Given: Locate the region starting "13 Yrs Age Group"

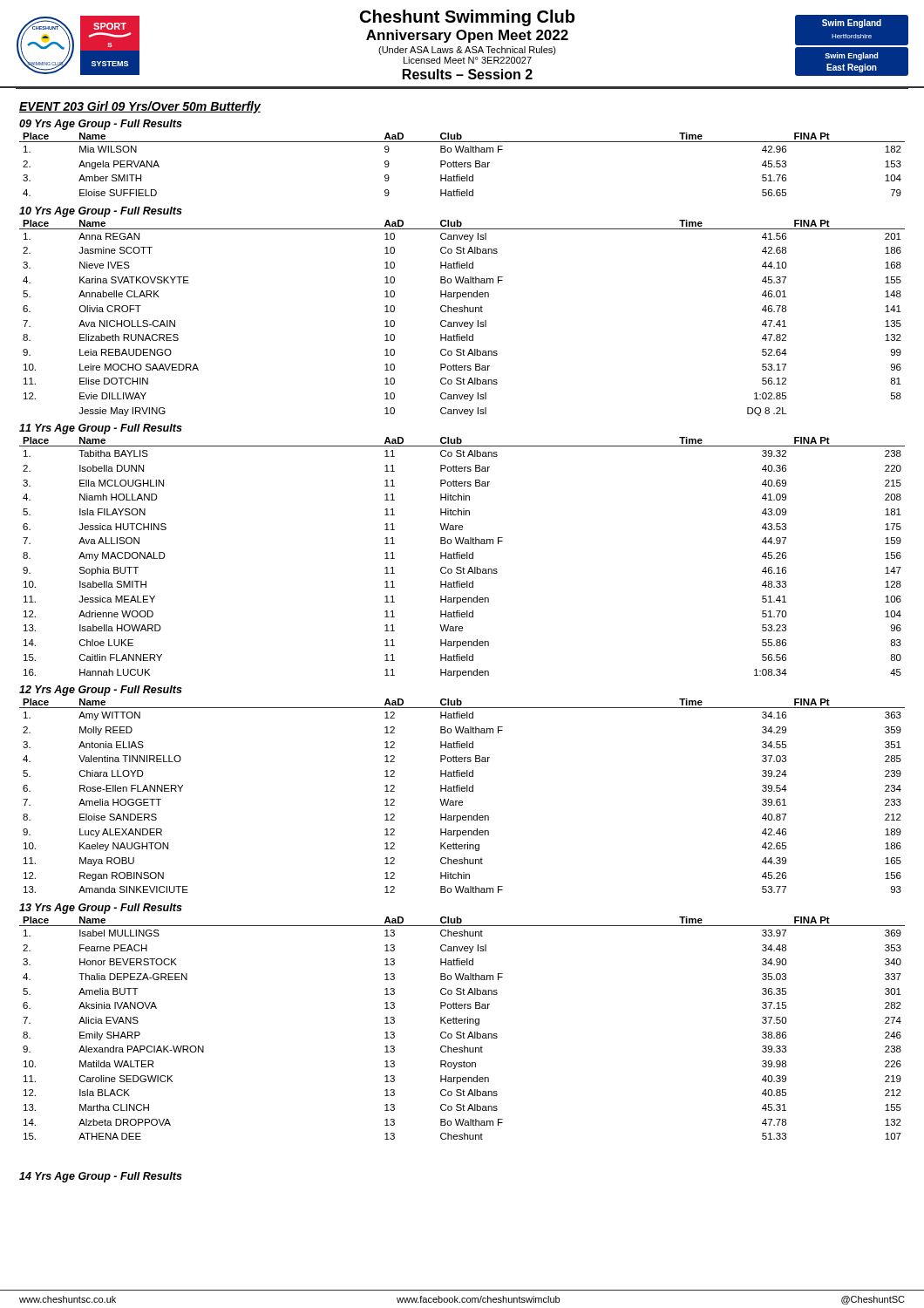Looking at the screenshot, I should (x=101, y=908).
